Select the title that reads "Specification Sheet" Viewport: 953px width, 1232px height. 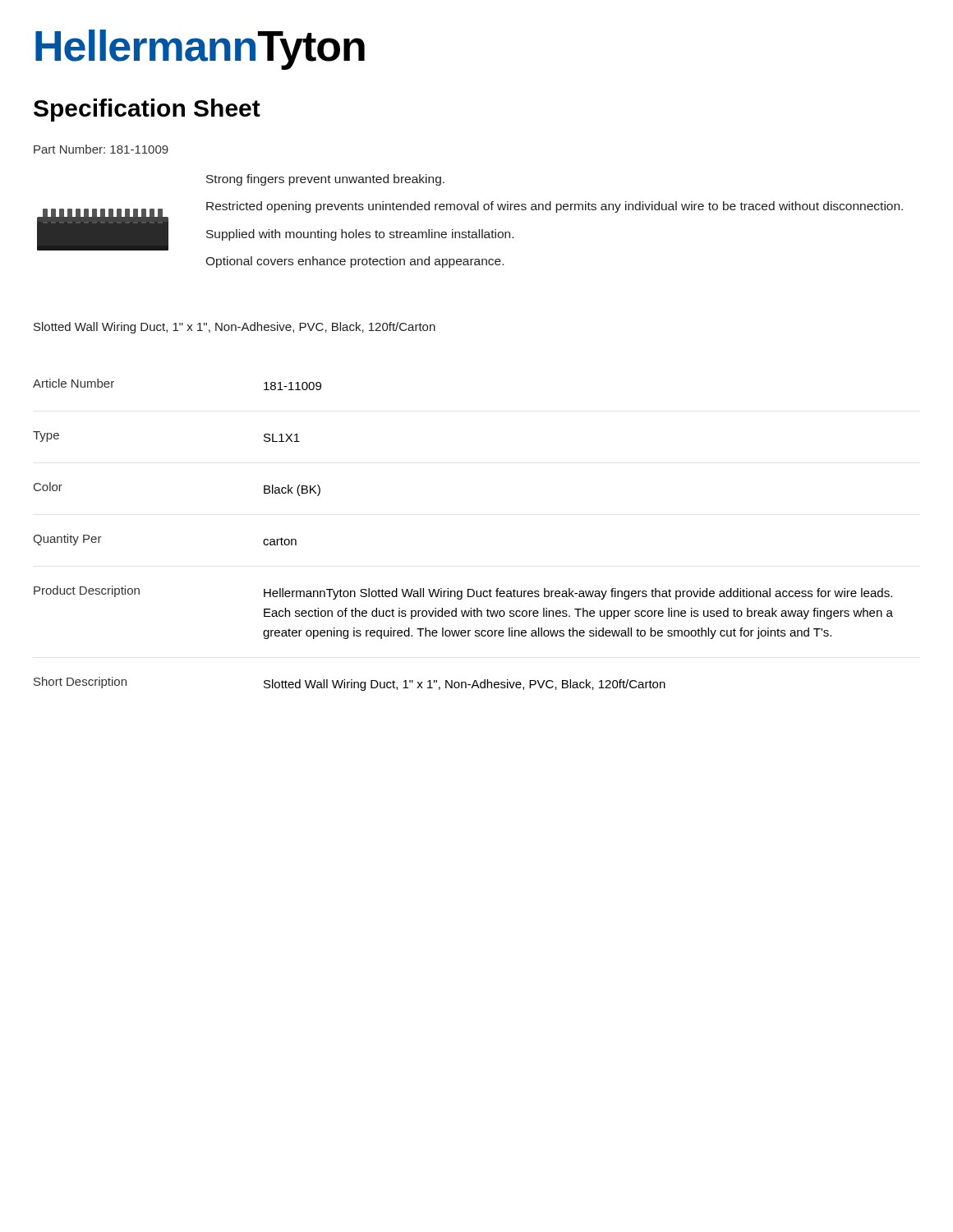pyautogui.click(x=147, y=110)
